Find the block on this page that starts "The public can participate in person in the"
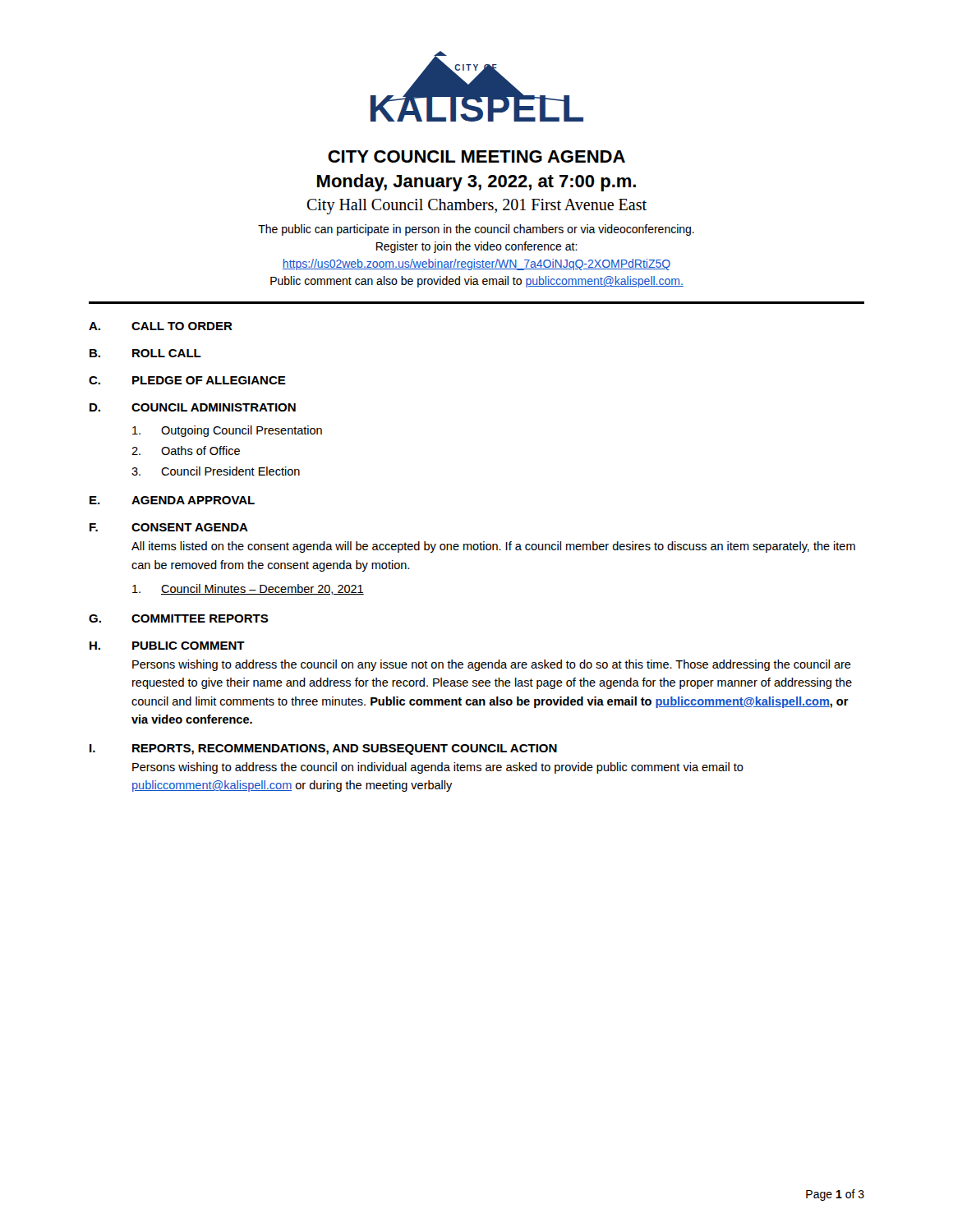Image resolution: width=953 pixels, height=1232 pixels. (476, 255)
